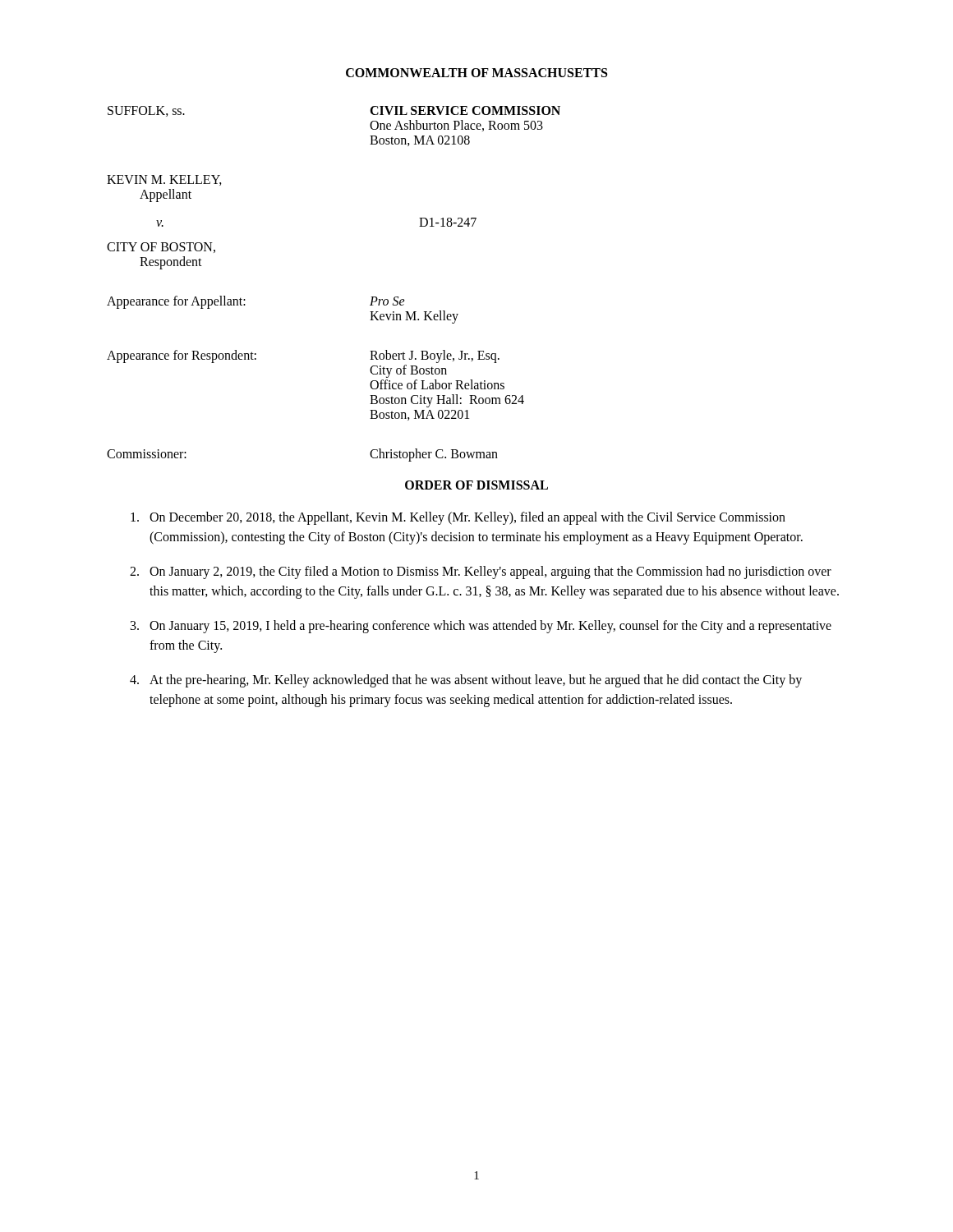The image size is (953, 1232).
Task: Locate the text "COMMONWEALTH OF MASSACHUSETTS"
Action: [476, 73]
